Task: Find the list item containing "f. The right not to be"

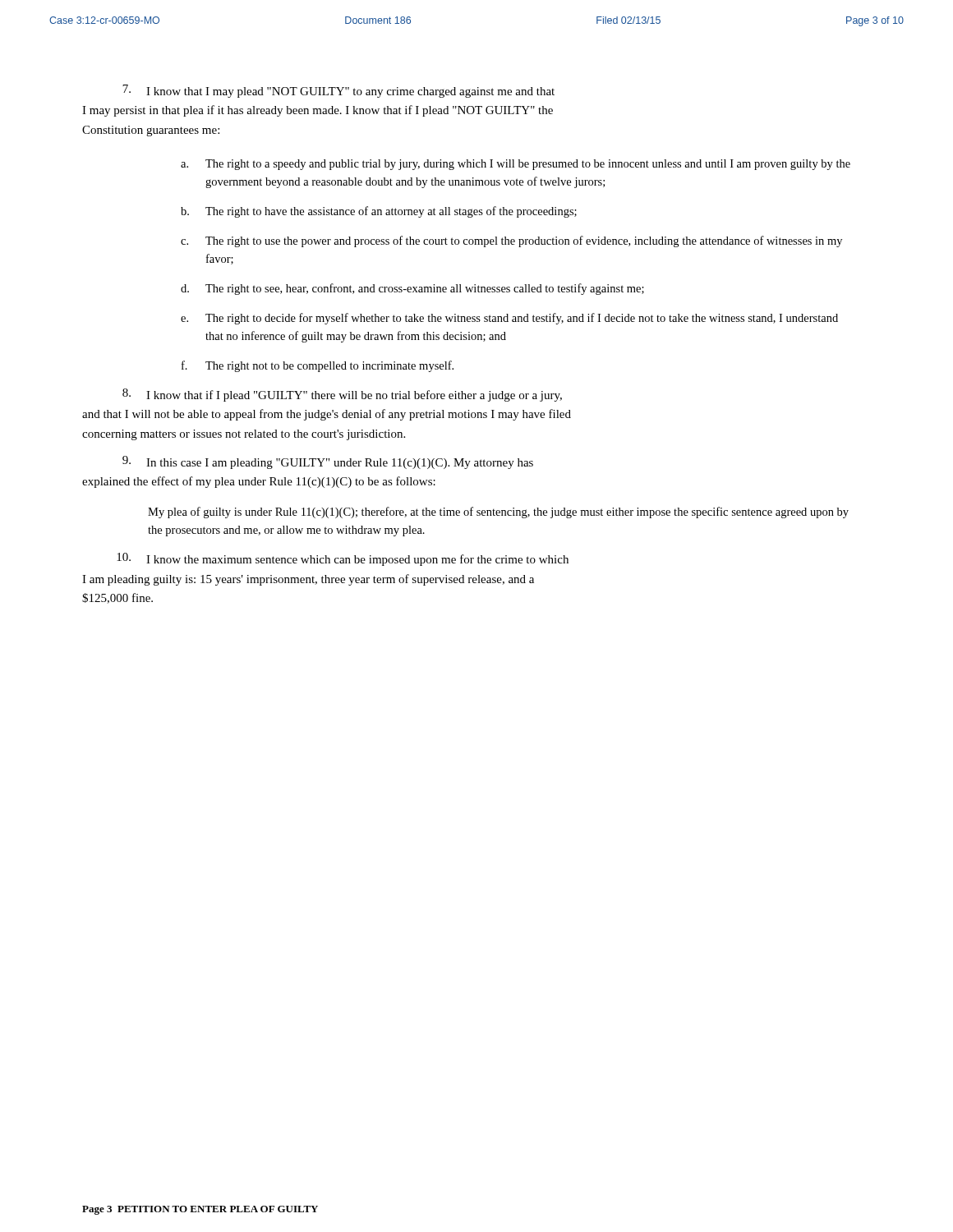Action: click(x=318, y=366)
